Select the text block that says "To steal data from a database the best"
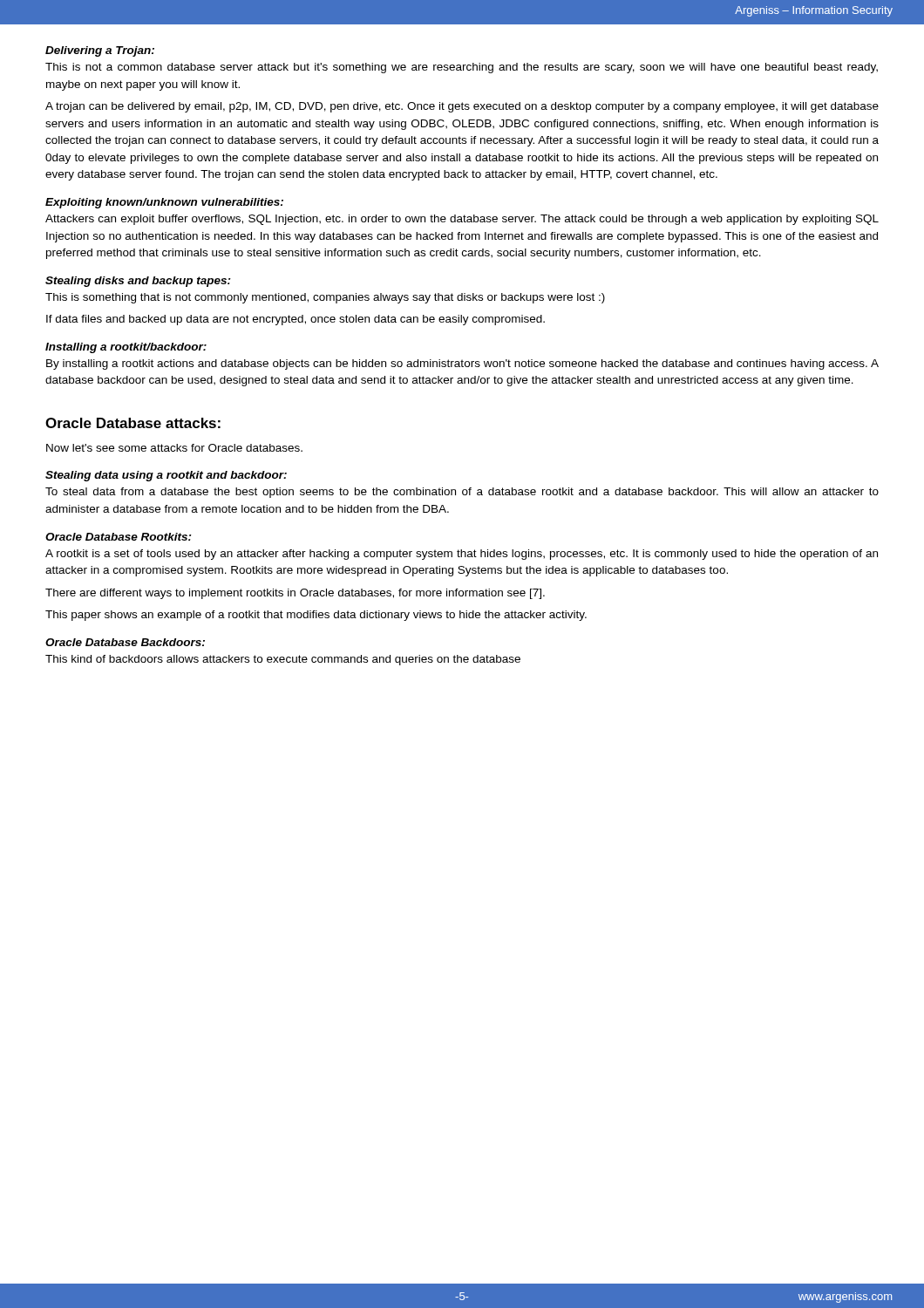This screenshot has height=1308, width=924. [462, 501]
